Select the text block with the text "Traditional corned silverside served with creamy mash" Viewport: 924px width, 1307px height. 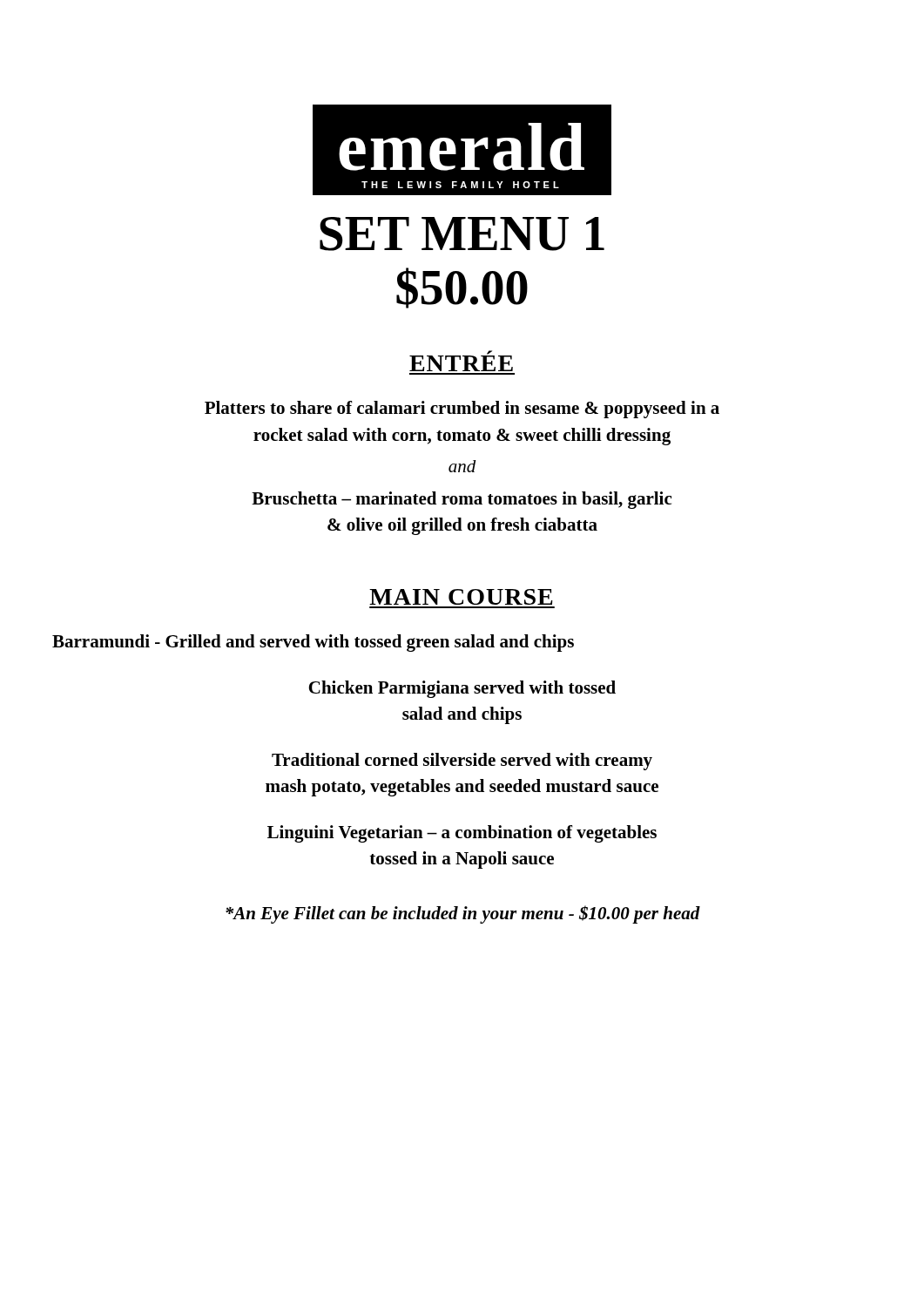pyautogui.click(x=462, y=773)
